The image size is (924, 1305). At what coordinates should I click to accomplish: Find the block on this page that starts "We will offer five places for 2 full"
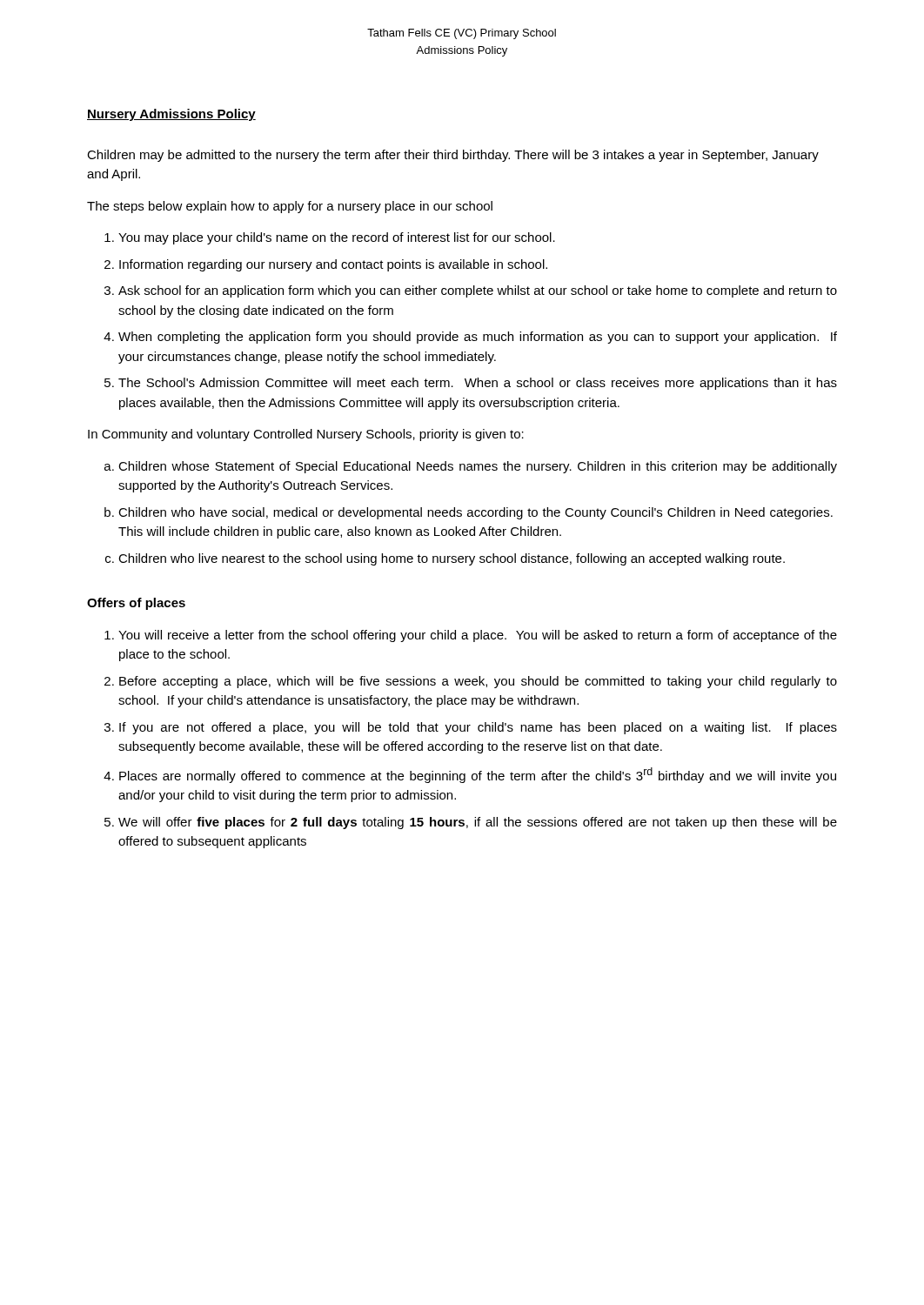[x=478, y=831]
